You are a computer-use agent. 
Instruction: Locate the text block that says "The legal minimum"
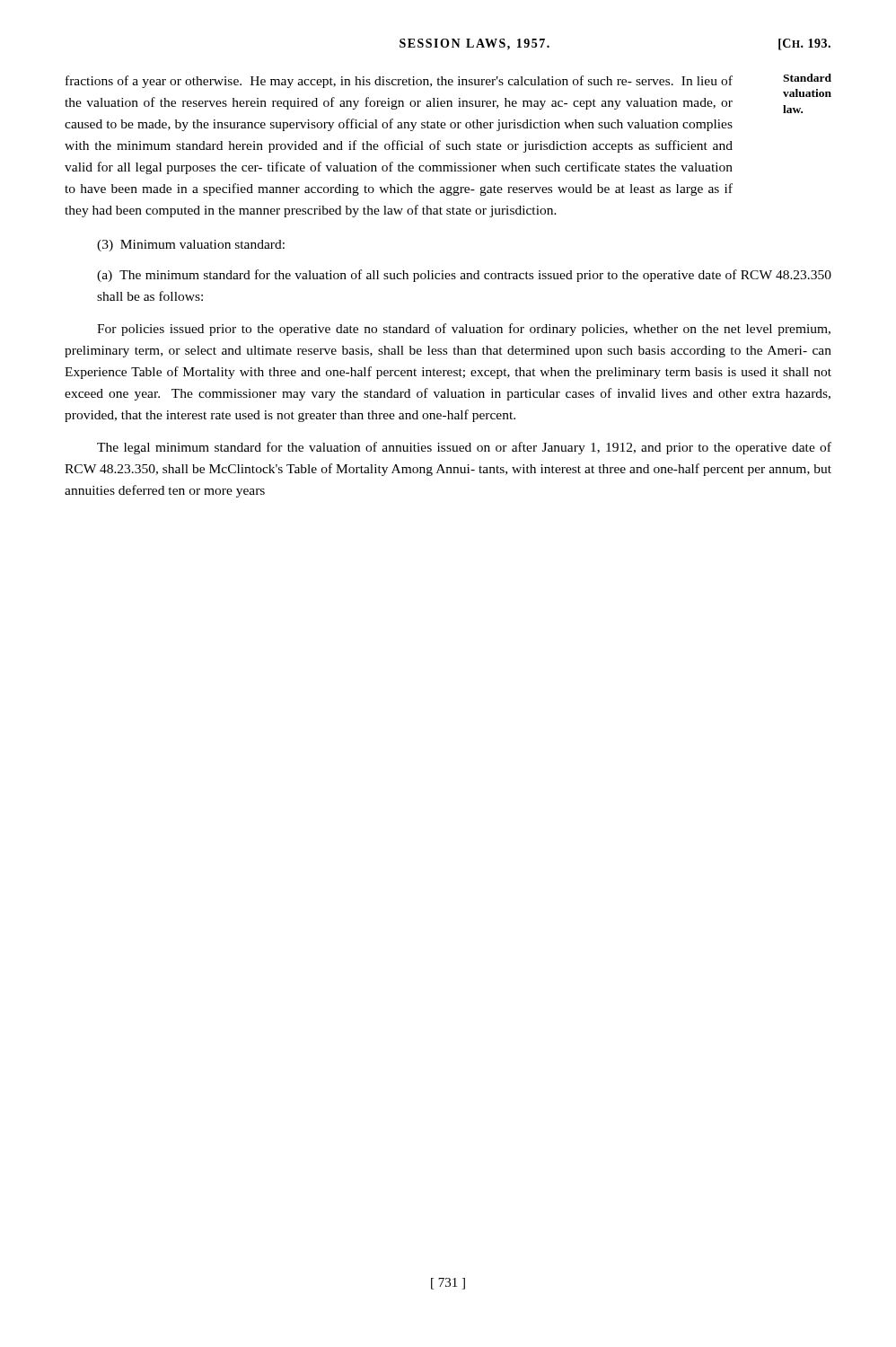[x=448, y=468]
